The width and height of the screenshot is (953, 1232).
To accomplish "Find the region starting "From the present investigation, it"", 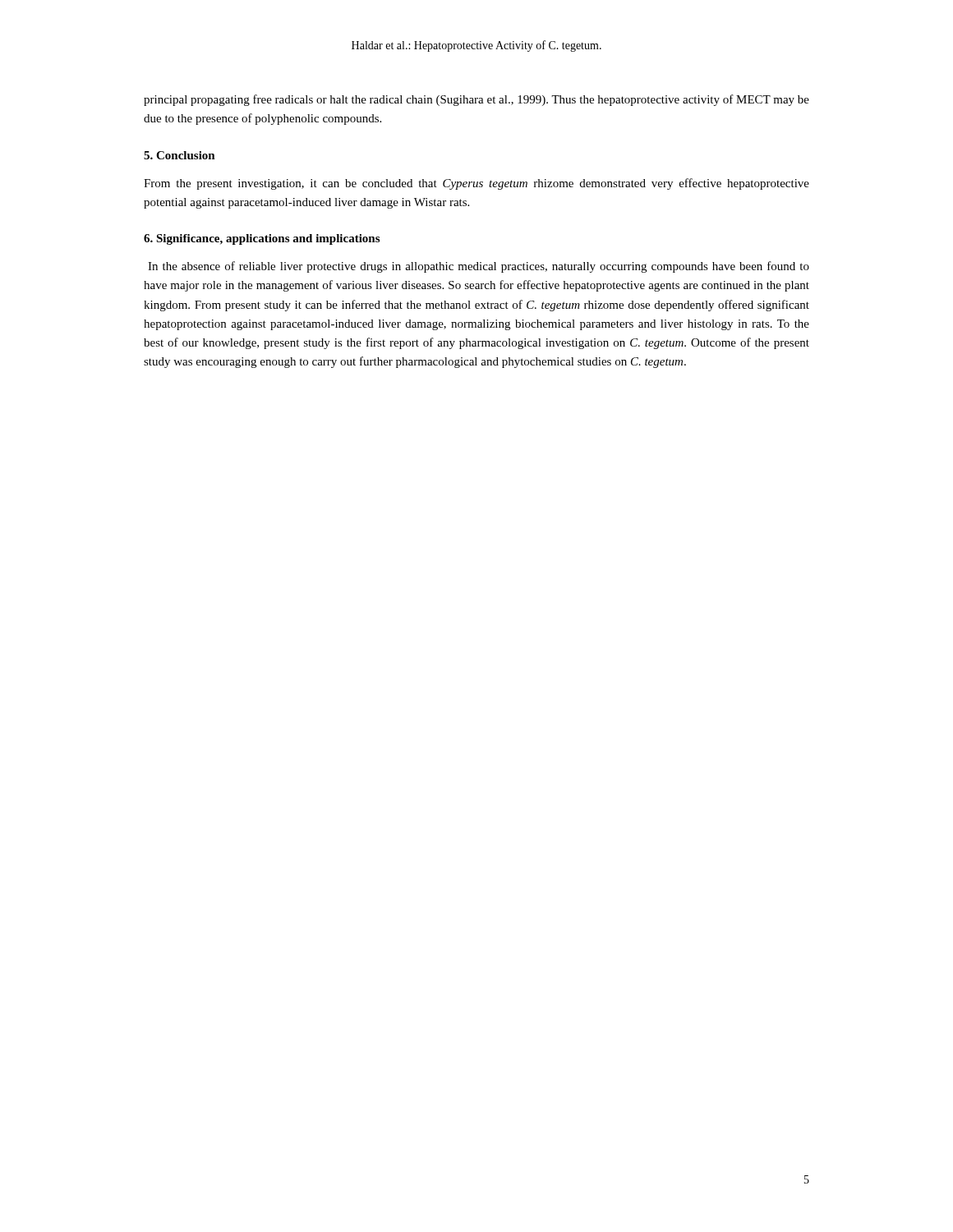I will tap(476, 192).
